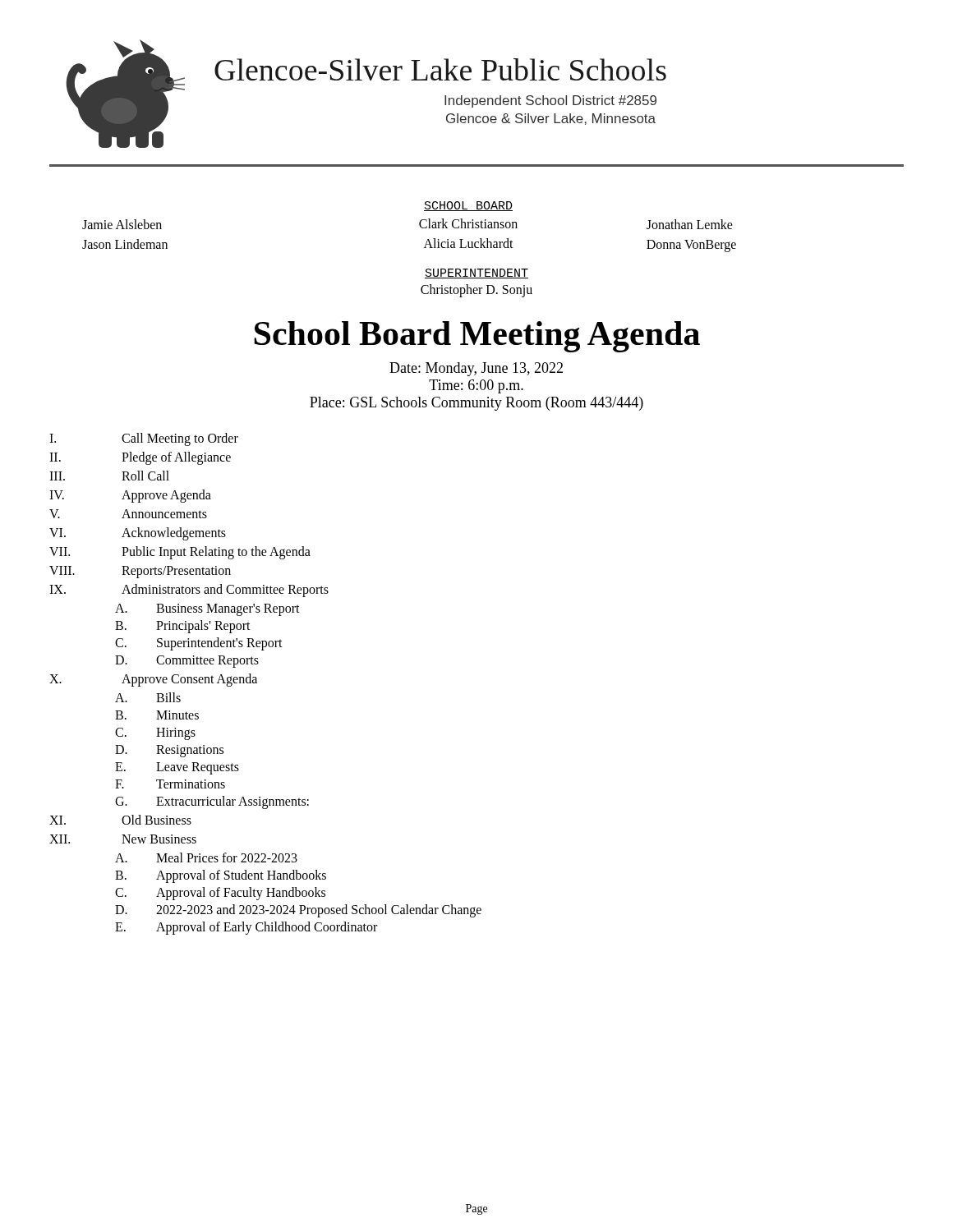Locate the logo
Viewport: 953px width, 1232px height.
coord(123,90)
